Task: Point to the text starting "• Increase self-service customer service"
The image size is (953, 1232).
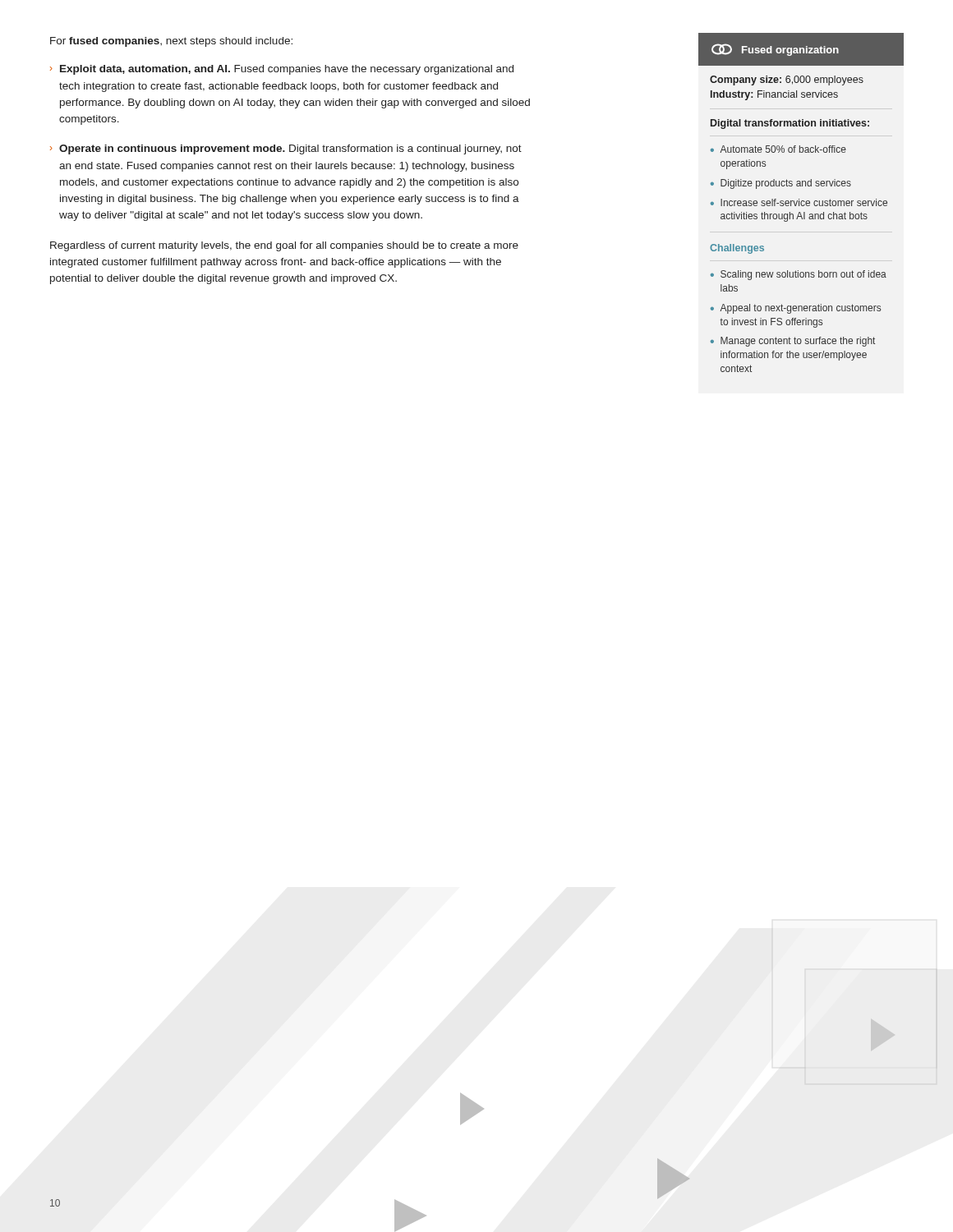Action: pyautogui.click(x=801, y=210)
